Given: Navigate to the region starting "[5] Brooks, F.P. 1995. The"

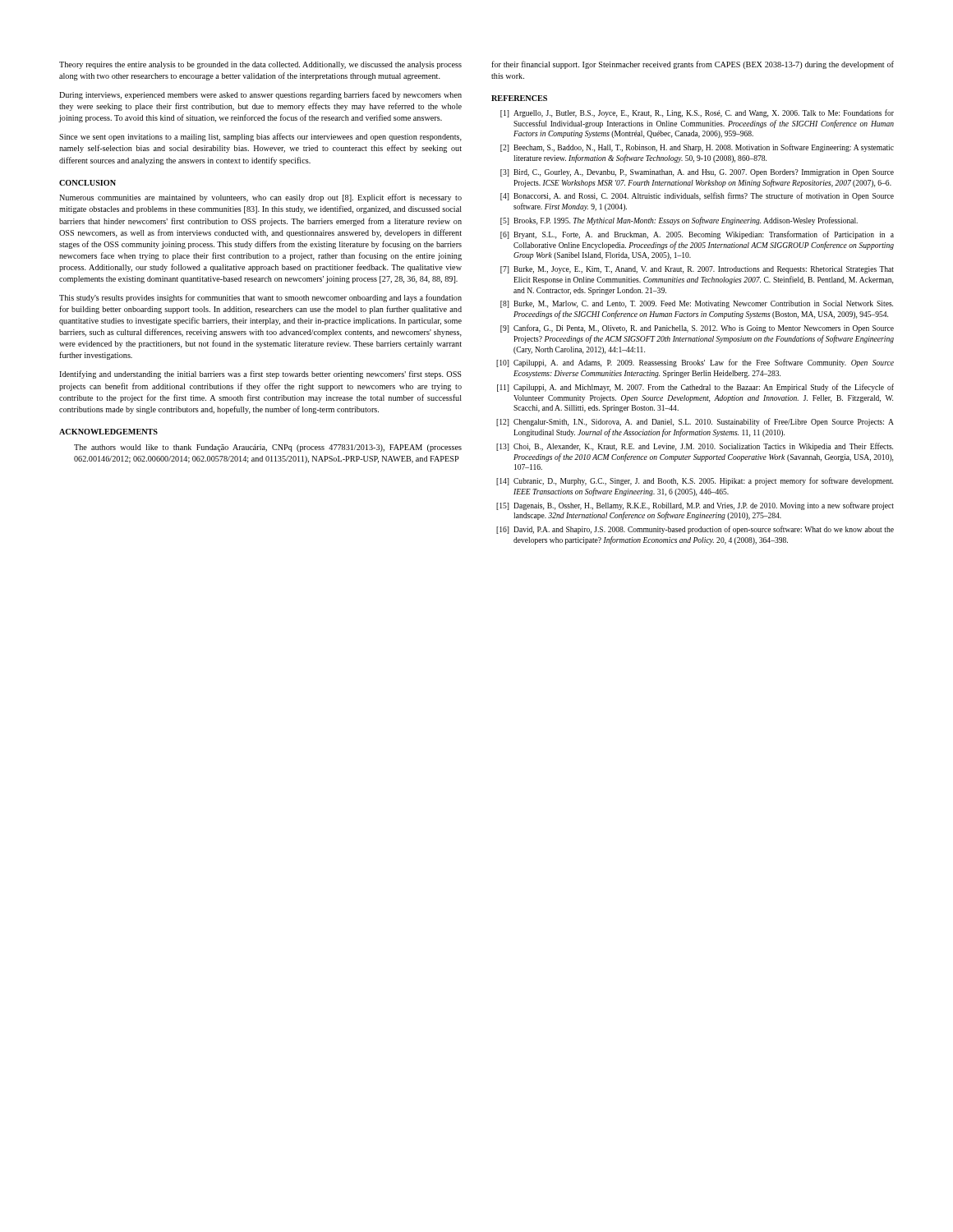Looking at the screenshot, I should 693,221.
